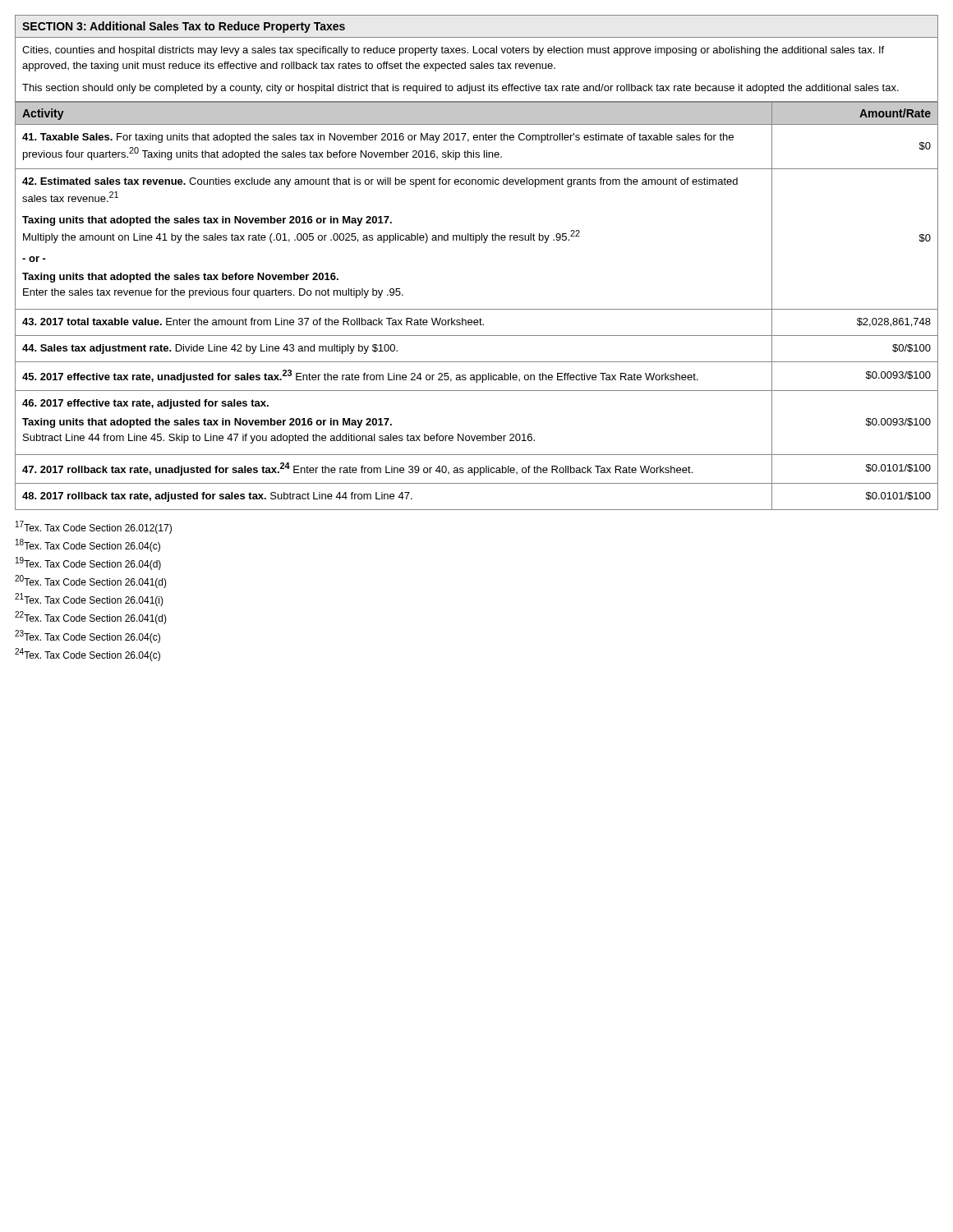Viewport: 953px width, 1232px height.
Task: Find the block starting "21Tex. Tax Code Section"
Action: pos(89,599)
